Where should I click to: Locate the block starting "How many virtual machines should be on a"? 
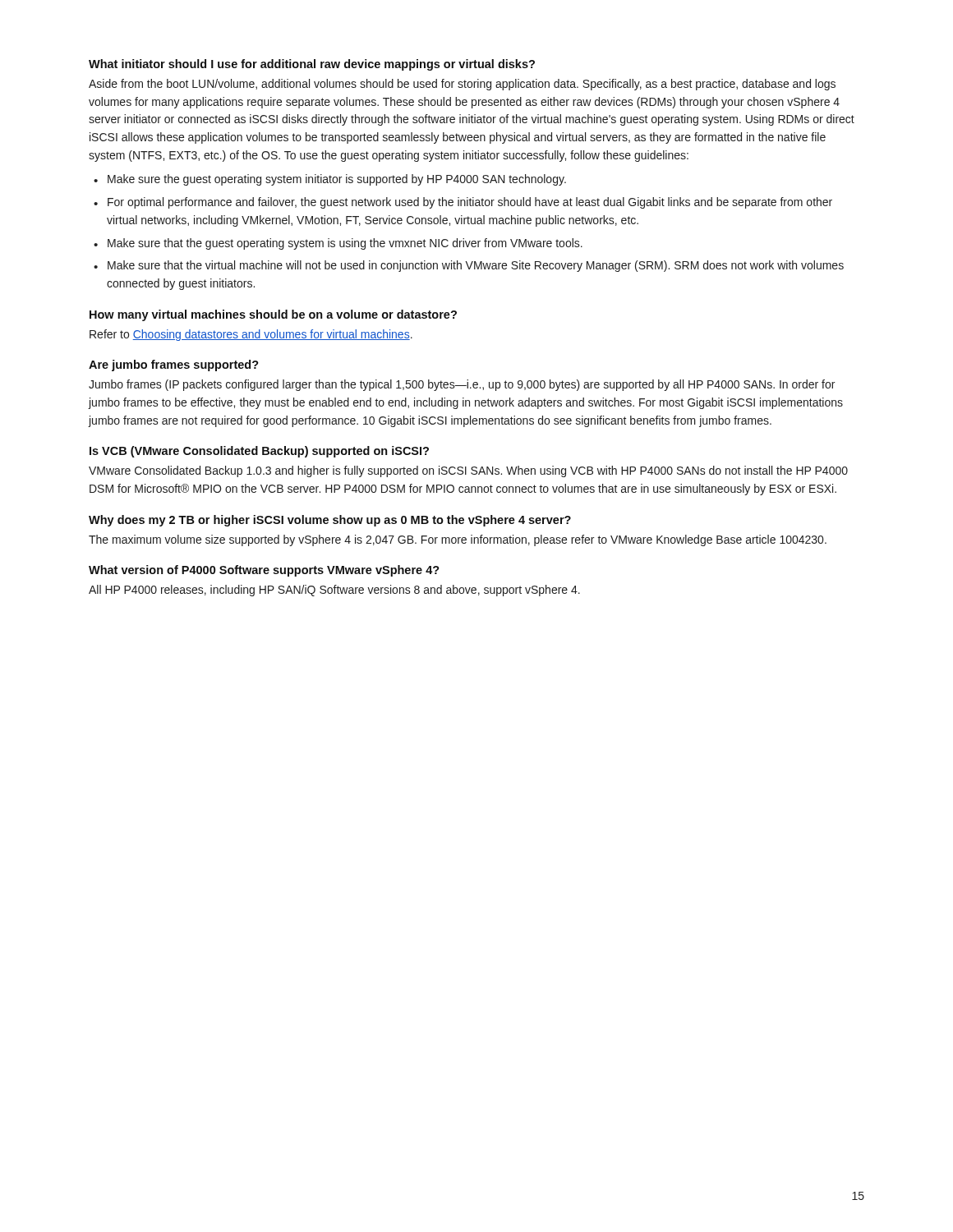[273, 314]
